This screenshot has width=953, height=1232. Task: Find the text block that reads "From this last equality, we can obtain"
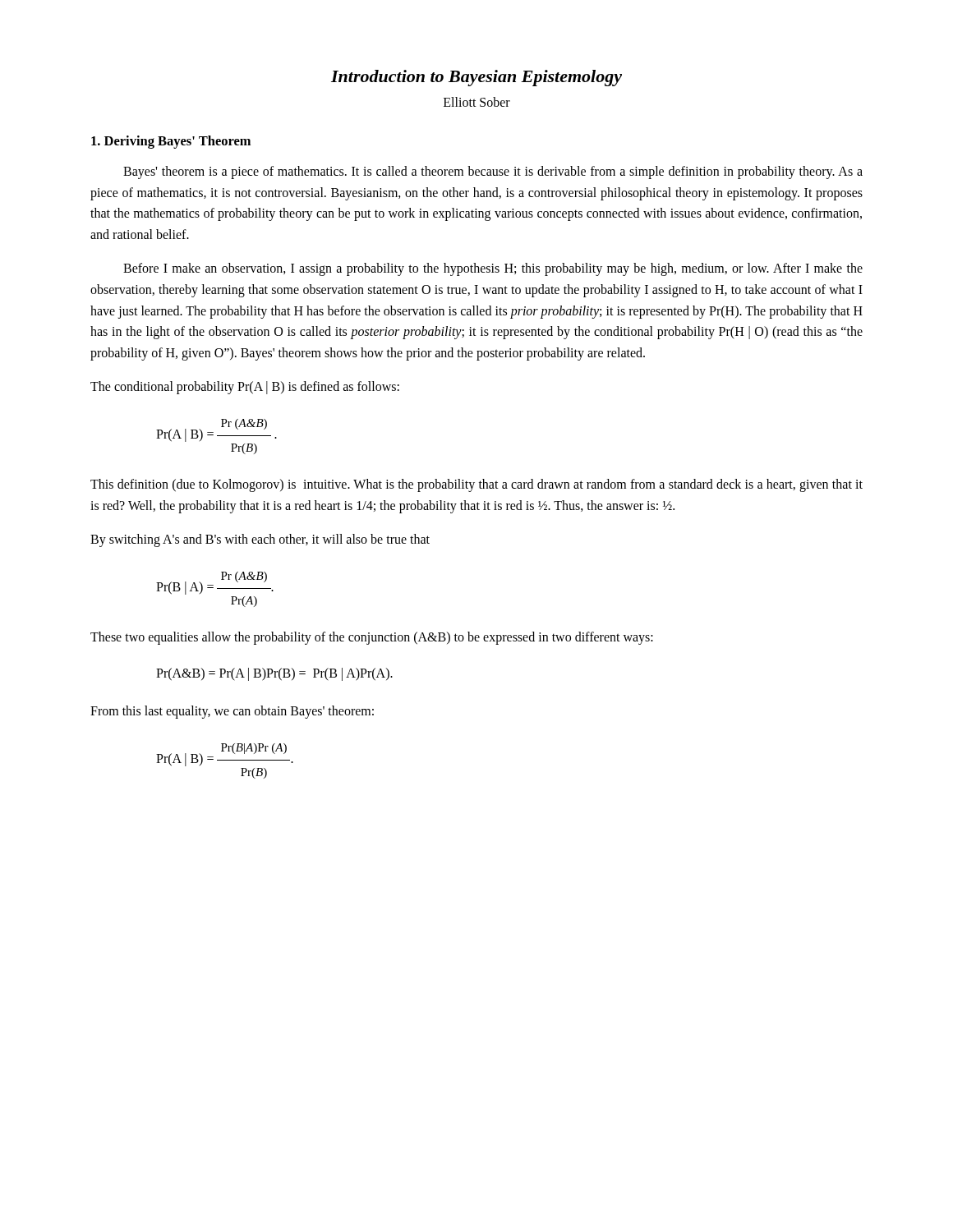[x=233, y=711]
